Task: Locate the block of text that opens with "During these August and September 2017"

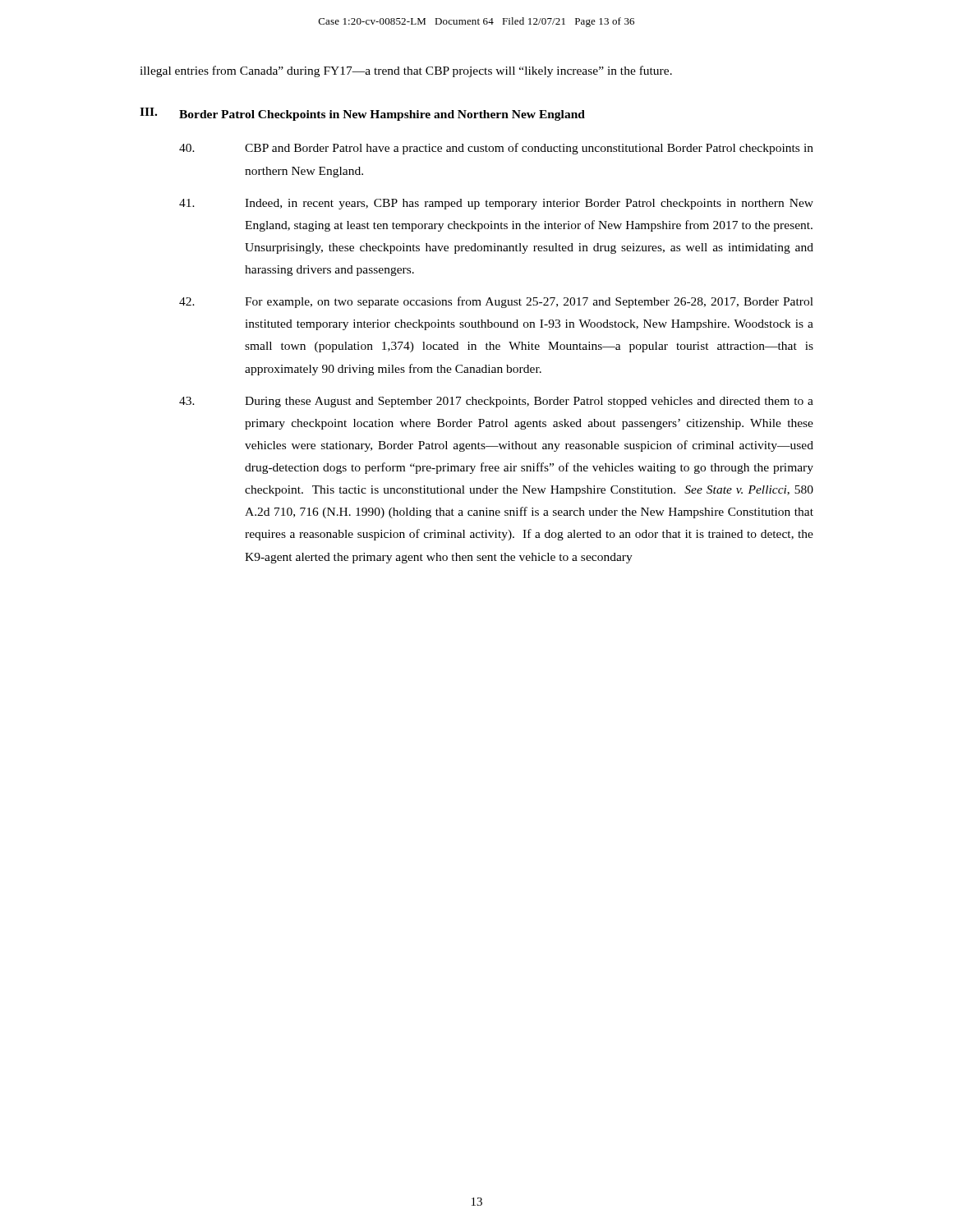Action: (476, 478)
